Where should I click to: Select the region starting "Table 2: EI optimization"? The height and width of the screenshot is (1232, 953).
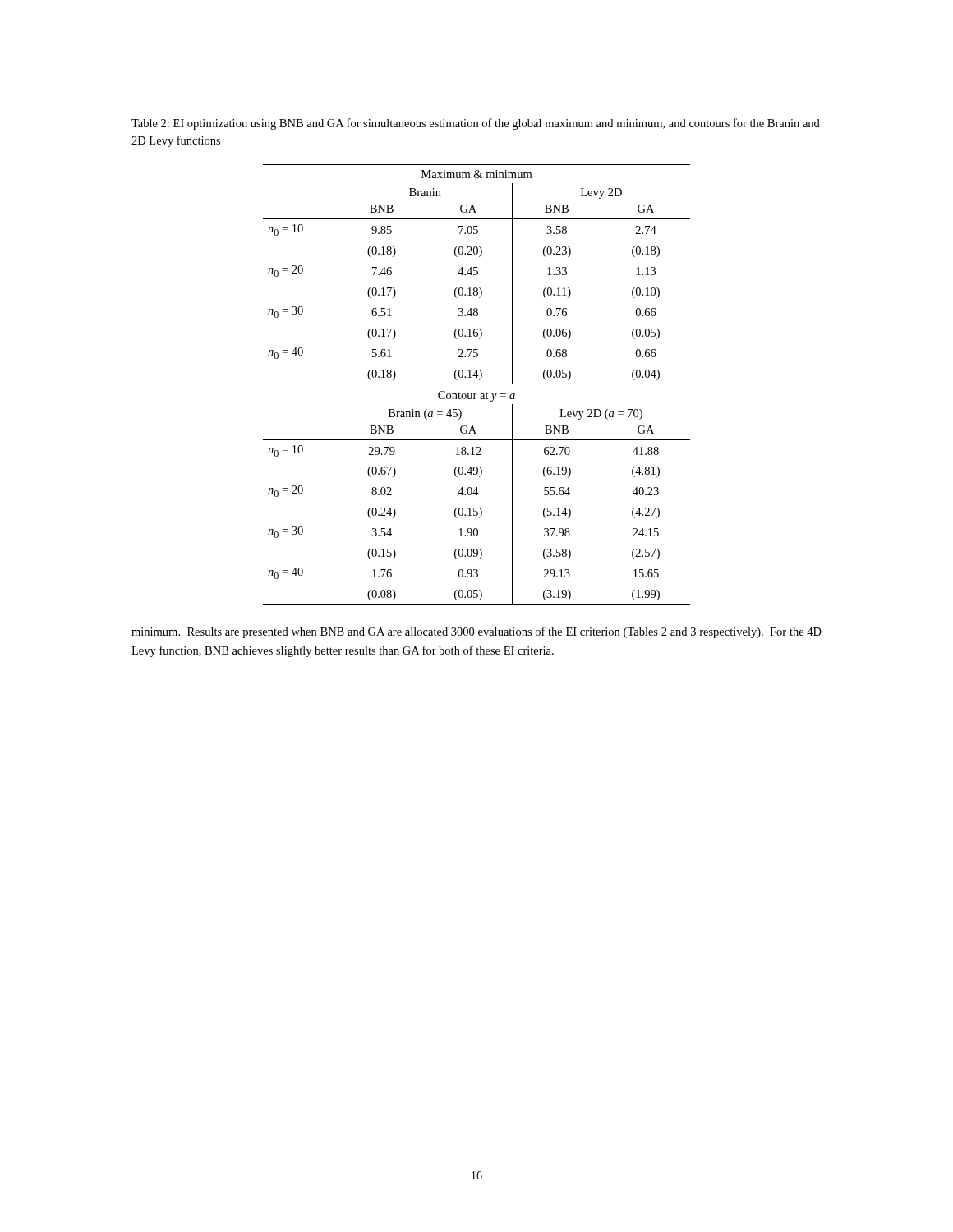click(x=476, y=132)
